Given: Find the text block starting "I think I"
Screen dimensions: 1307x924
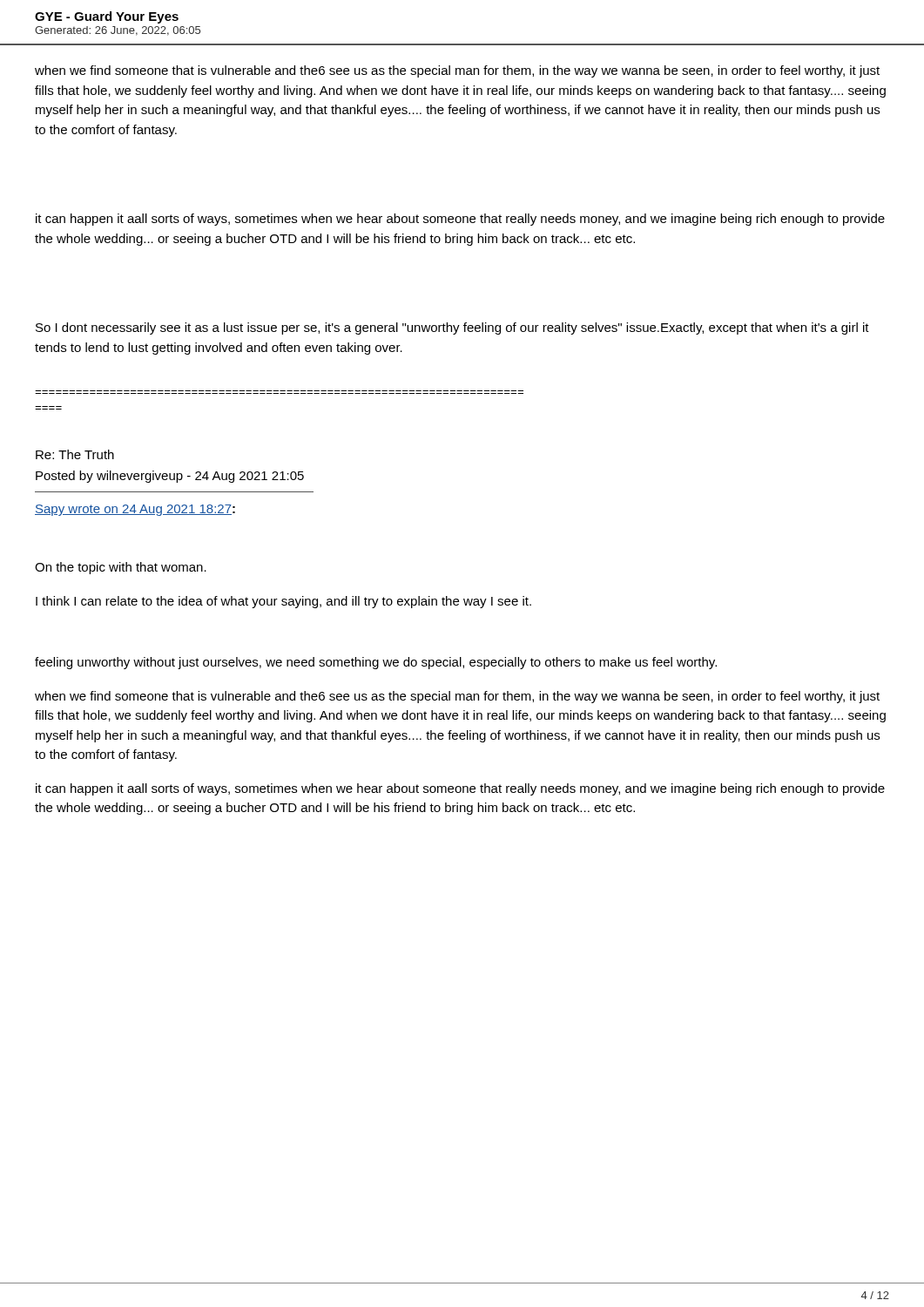Looking at the screenshot, I should click(x=284, y=601).
